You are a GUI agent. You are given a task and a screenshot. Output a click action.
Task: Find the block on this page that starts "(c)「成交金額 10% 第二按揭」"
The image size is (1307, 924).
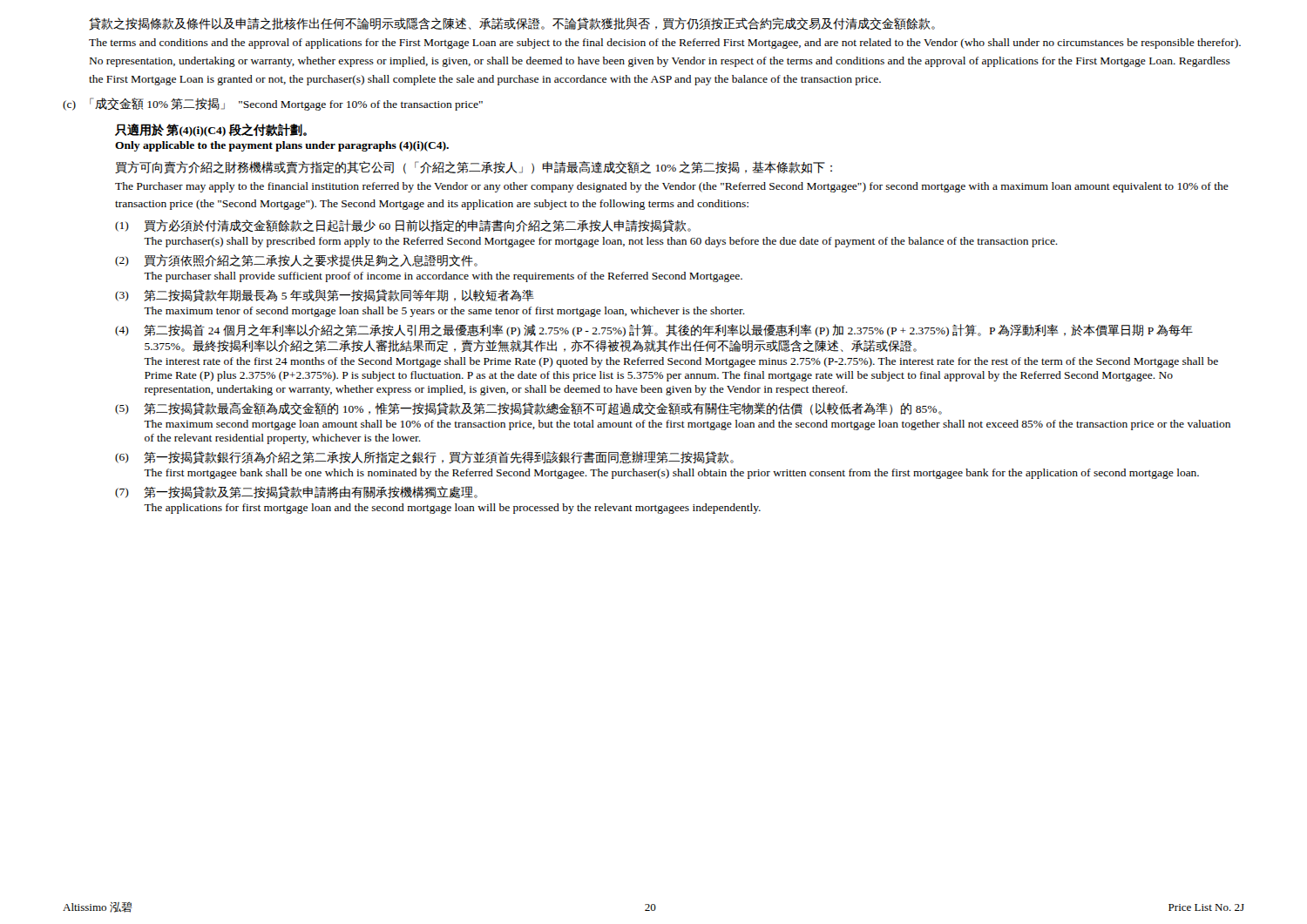[x=273, y=104]
